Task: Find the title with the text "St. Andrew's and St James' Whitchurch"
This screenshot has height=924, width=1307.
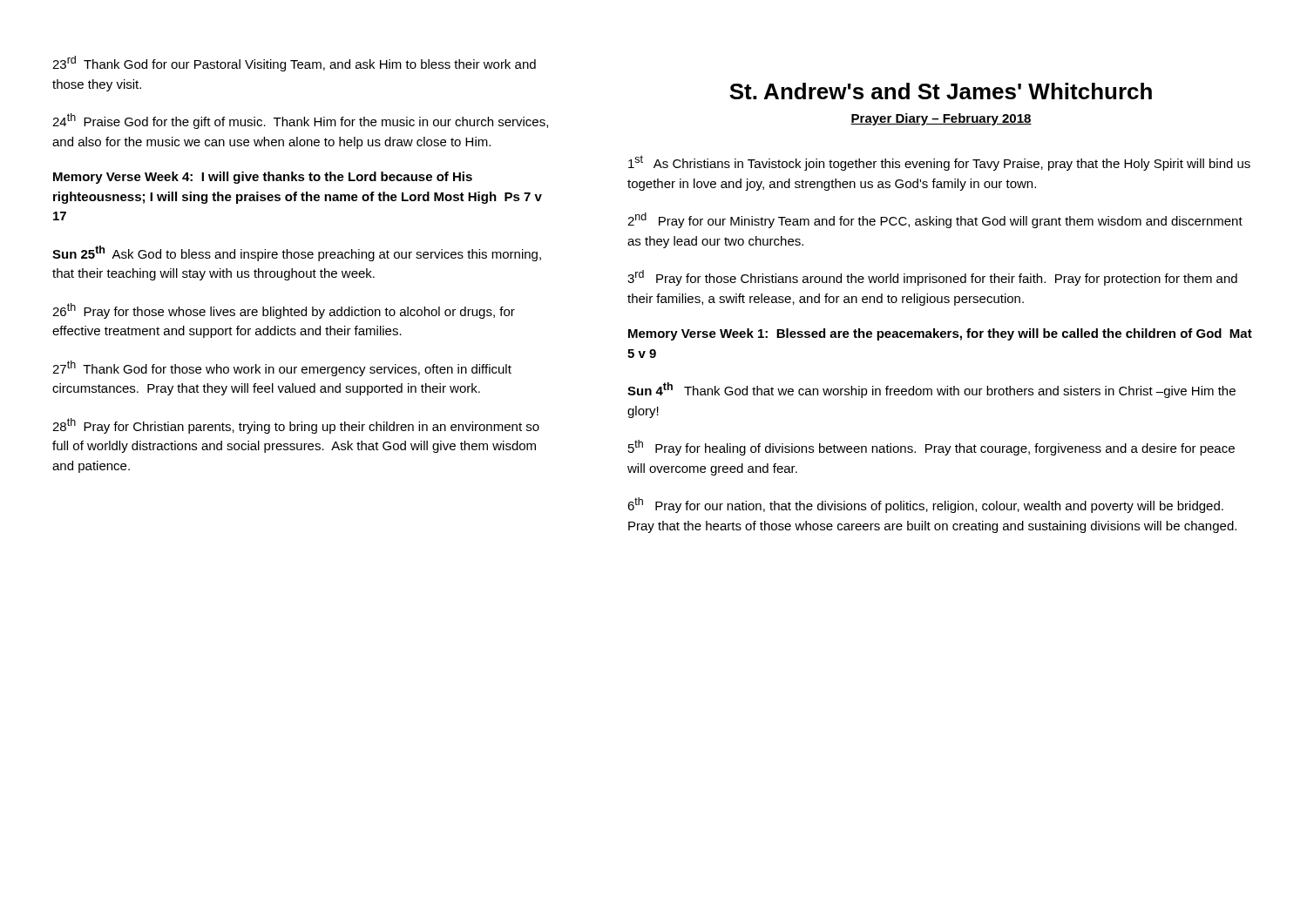Action: pos(941,91)
